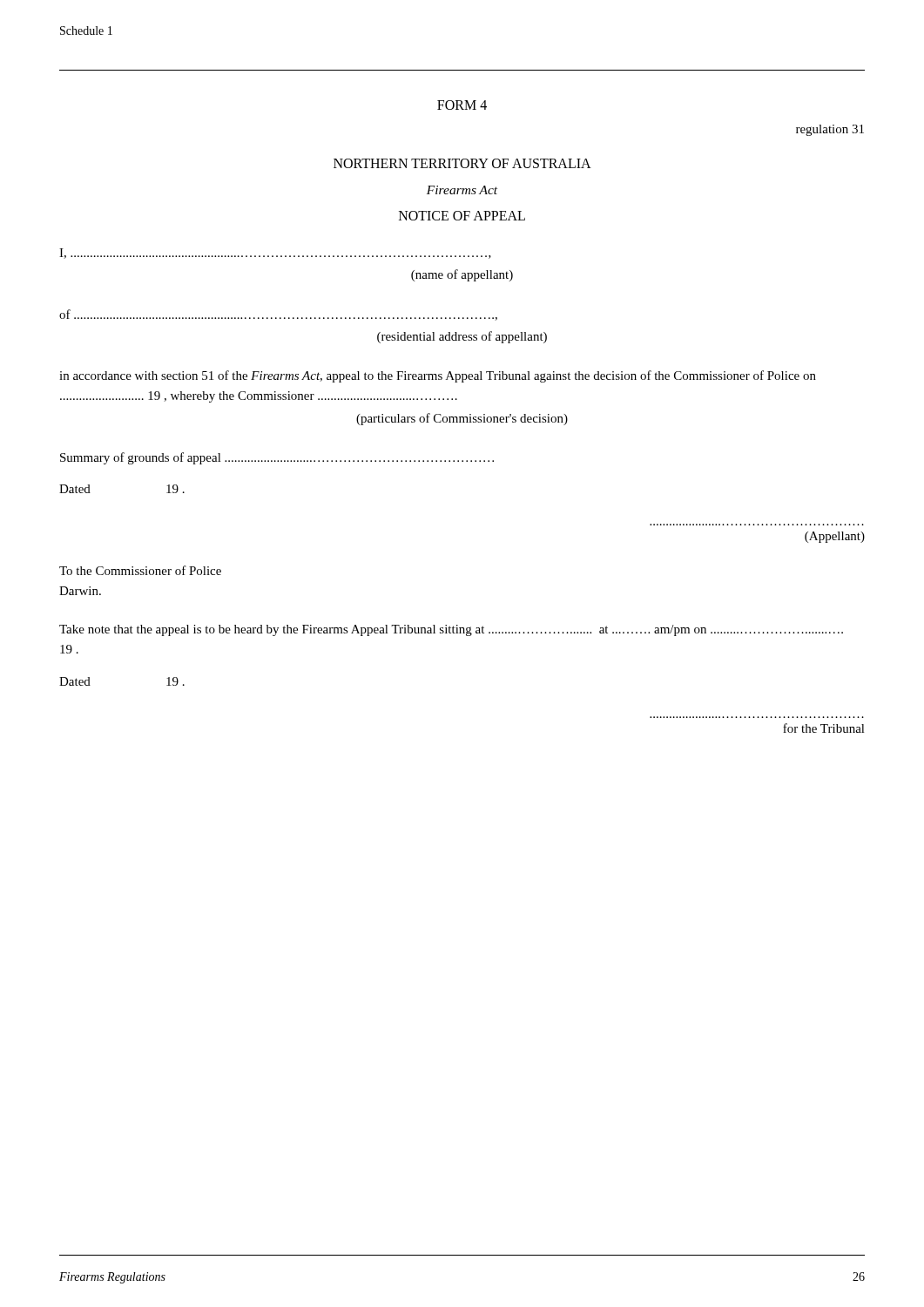The image size is (924, 1307).
Task: Locate the title that says "Firearms Act"
Action: [462, 190]
